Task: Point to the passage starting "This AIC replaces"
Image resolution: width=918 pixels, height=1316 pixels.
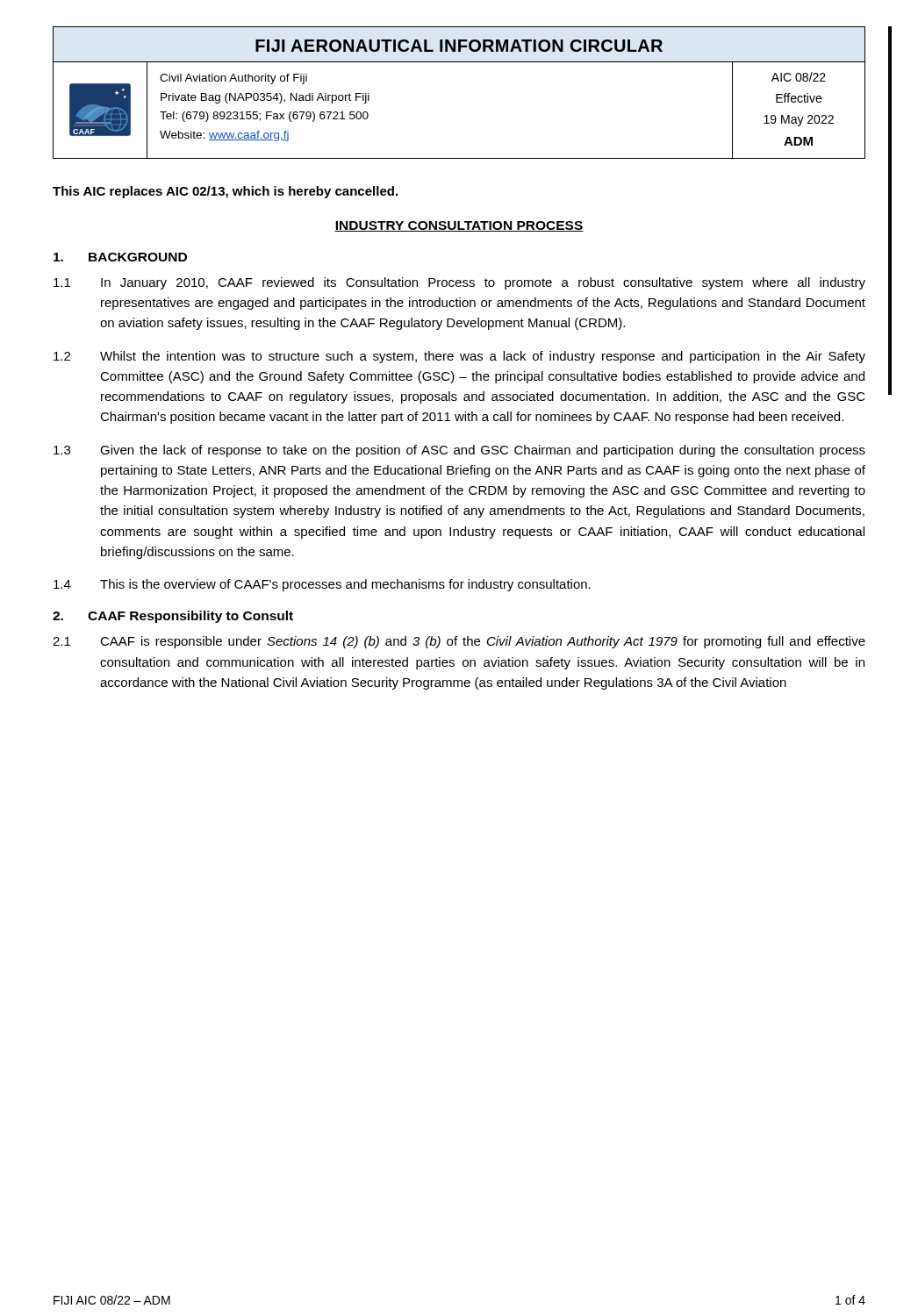Action: [226, 191]
